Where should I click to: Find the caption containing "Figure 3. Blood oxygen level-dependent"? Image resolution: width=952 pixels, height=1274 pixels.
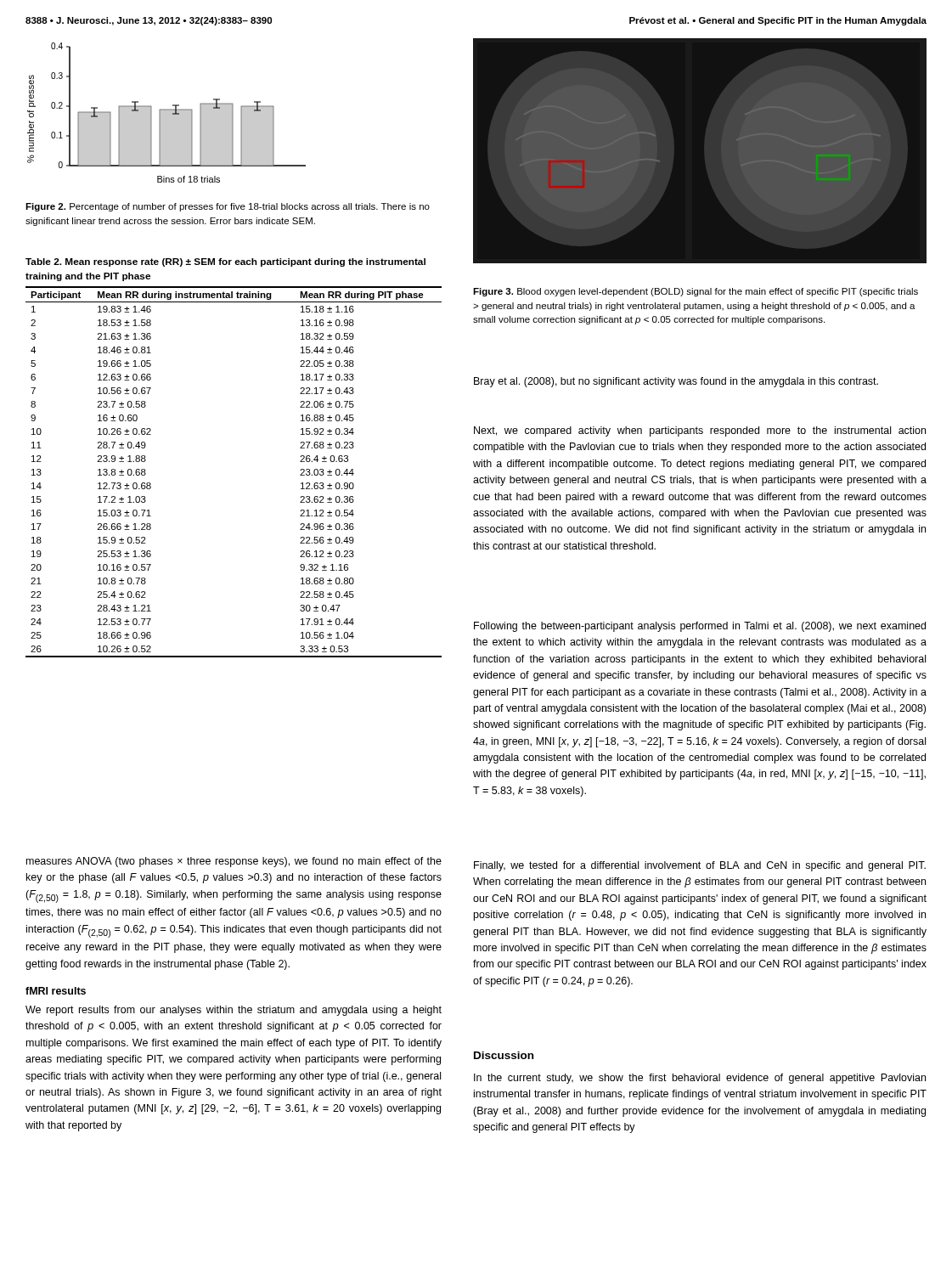click(696, 306)
